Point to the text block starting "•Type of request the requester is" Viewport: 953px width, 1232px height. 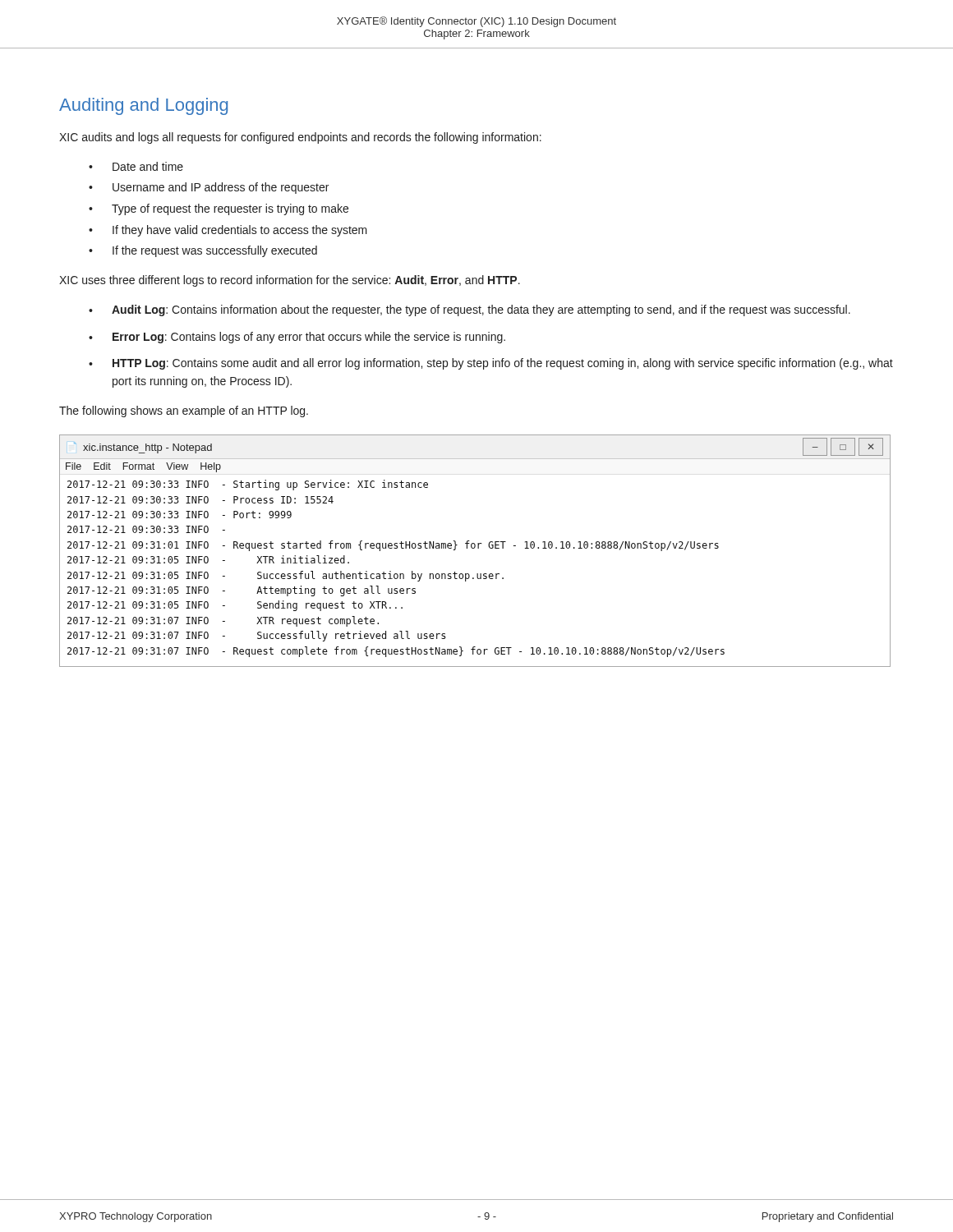[219, 209]
